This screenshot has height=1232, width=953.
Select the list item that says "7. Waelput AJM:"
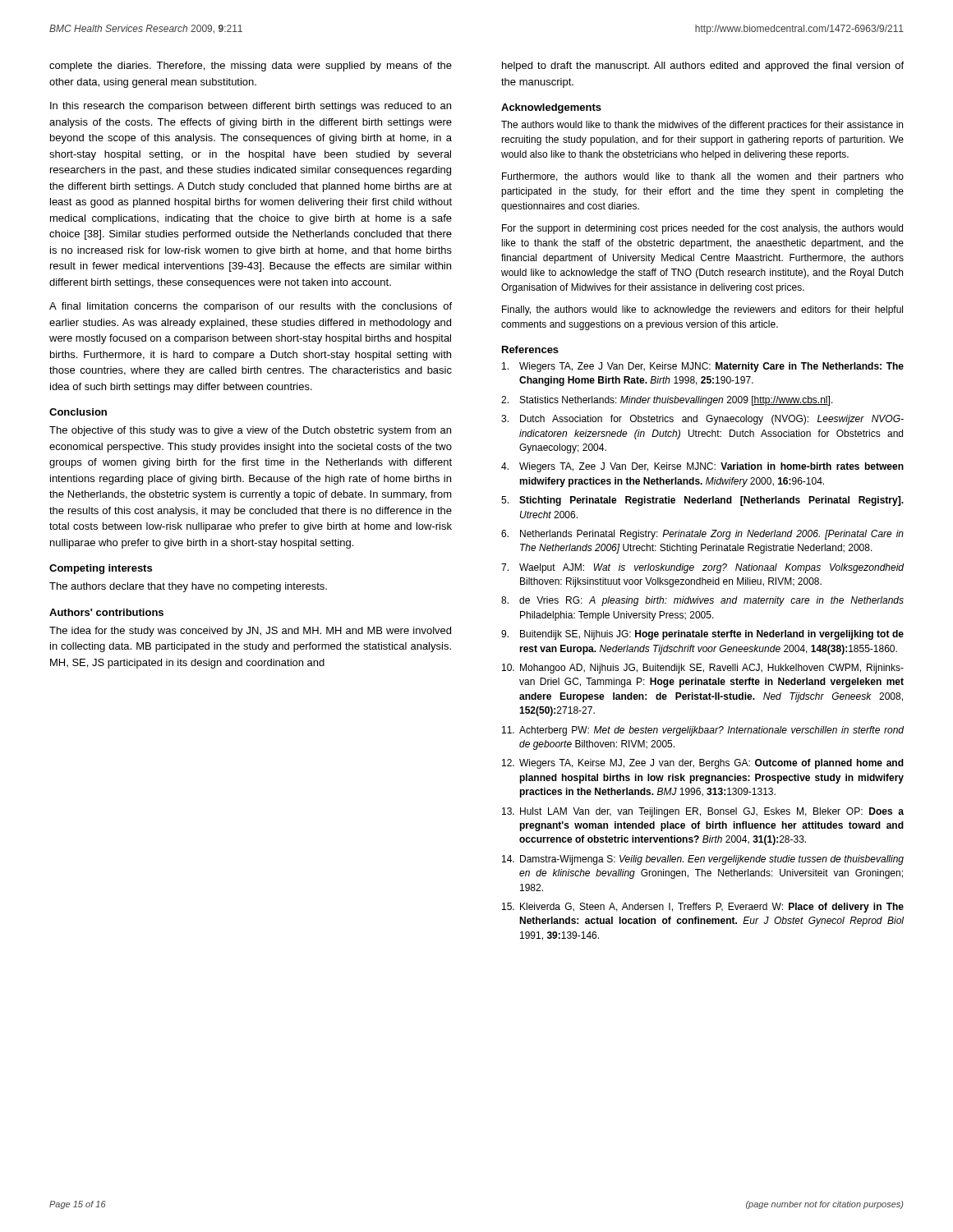[x=702, y=575]
